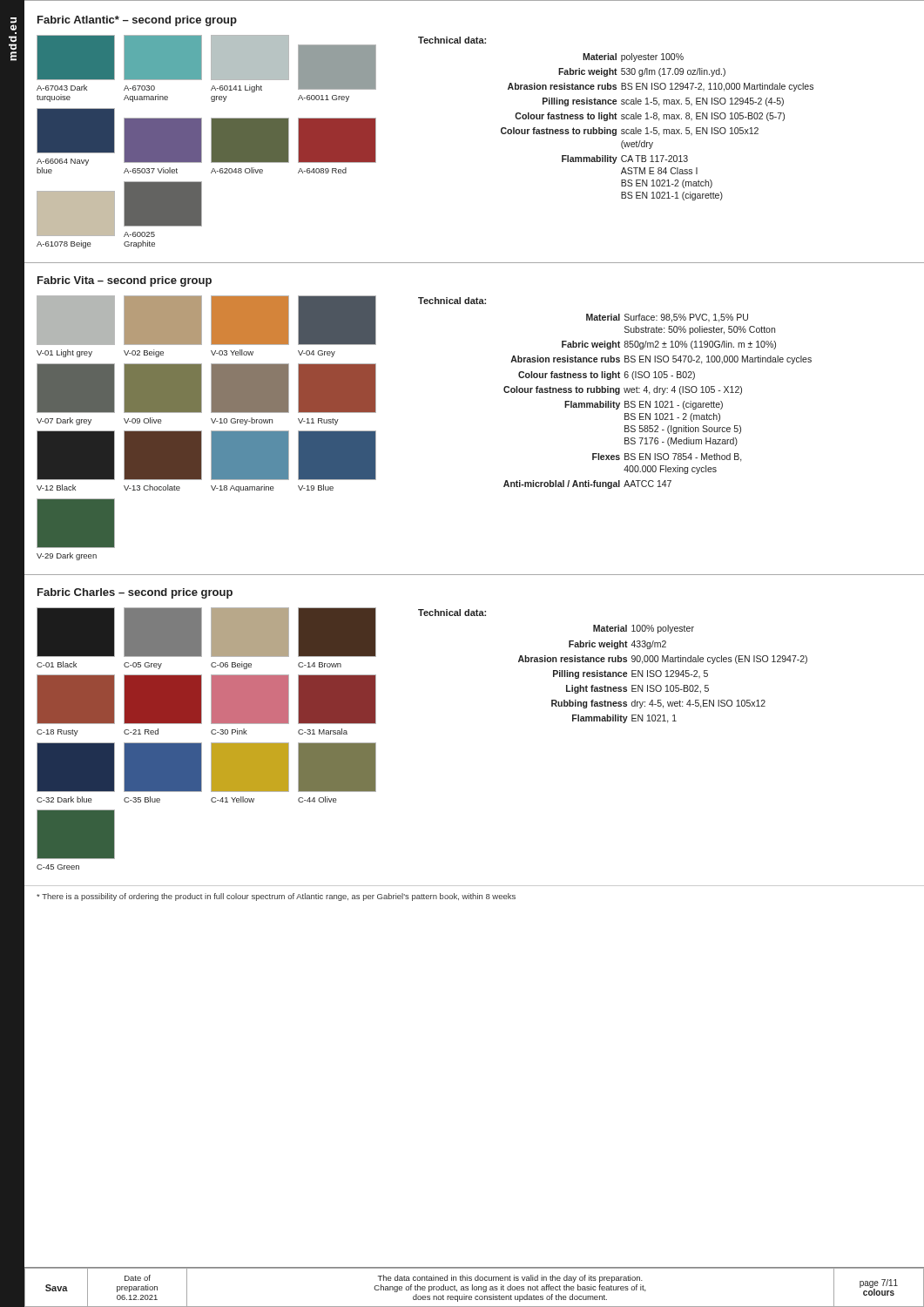Click on the table containing "page 7/11 colours"
This screenshot has width=924, height=1307.
[474, 1287]
